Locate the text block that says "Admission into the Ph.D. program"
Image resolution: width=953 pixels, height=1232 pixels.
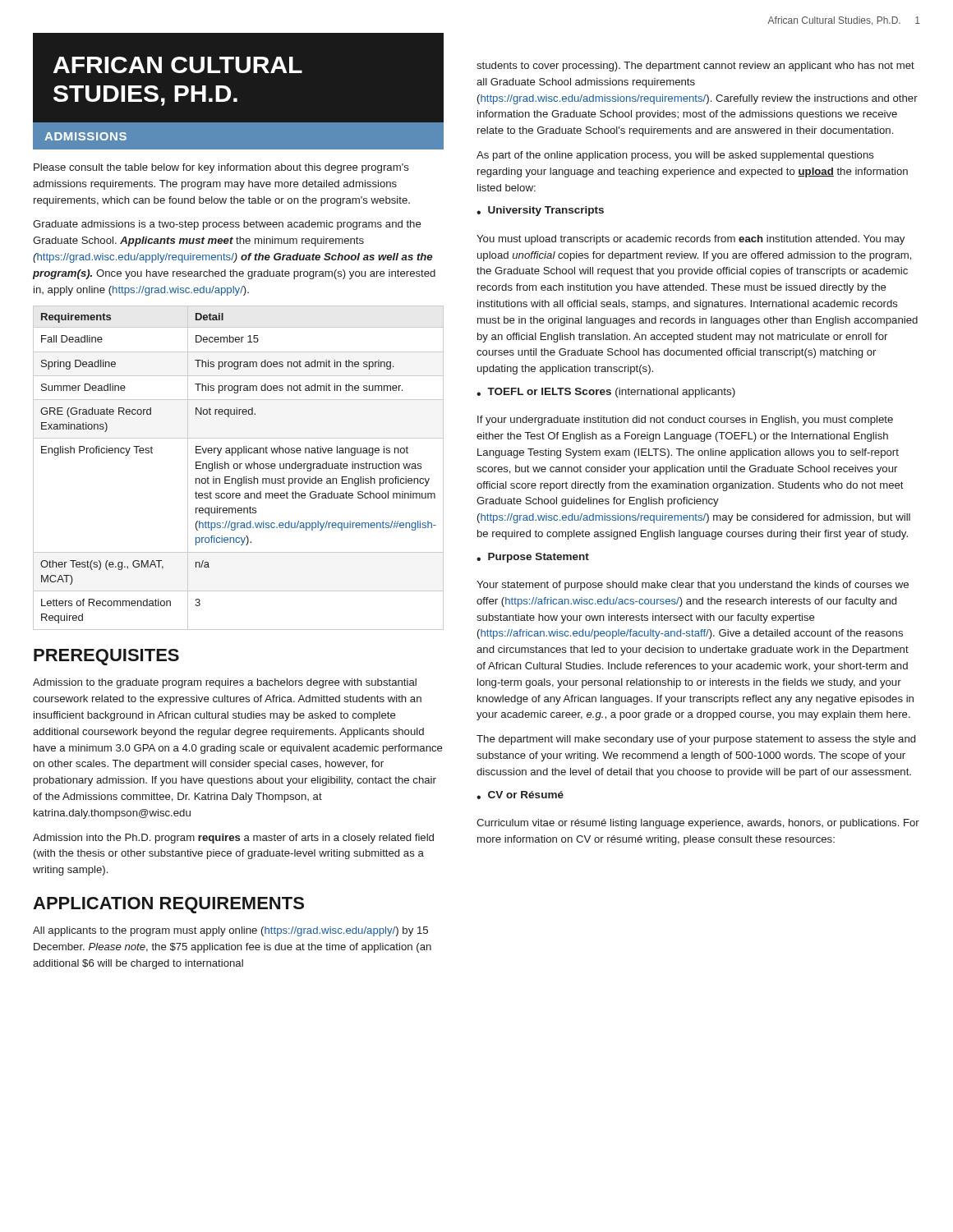tap(234, 853)
